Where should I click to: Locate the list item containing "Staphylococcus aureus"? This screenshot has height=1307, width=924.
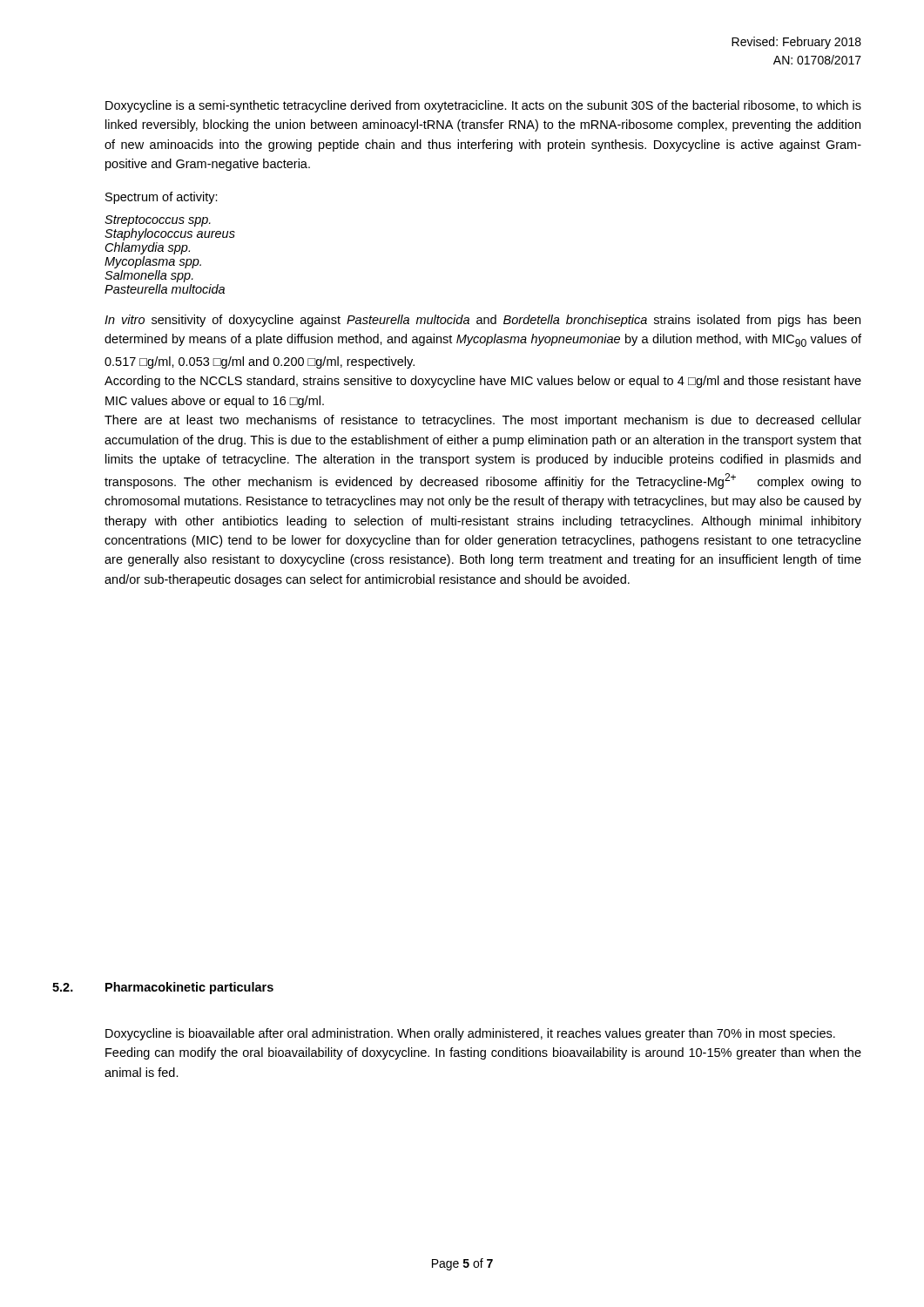170,233
